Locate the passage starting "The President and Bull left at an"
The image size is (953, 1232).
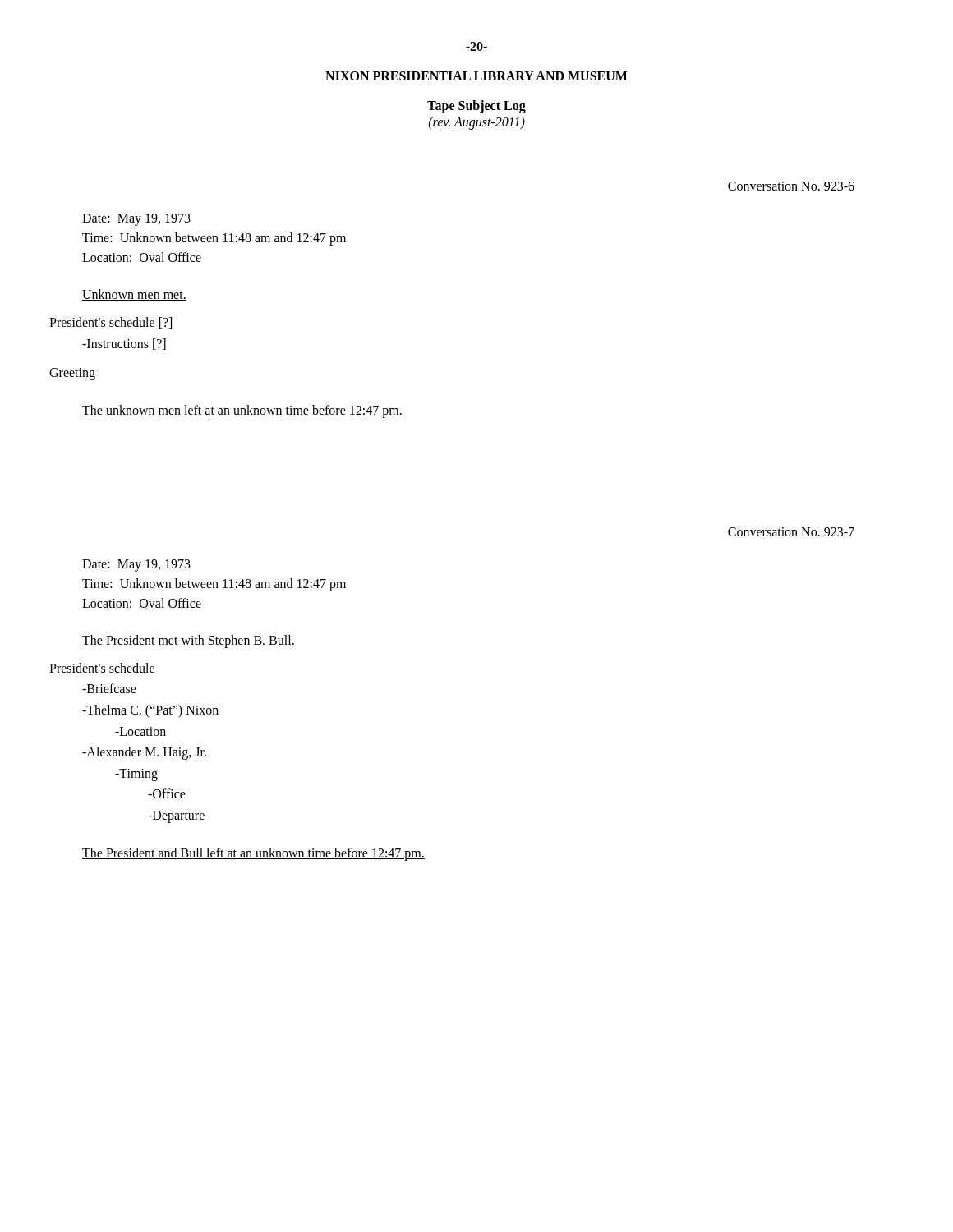(x=253, y=853)
